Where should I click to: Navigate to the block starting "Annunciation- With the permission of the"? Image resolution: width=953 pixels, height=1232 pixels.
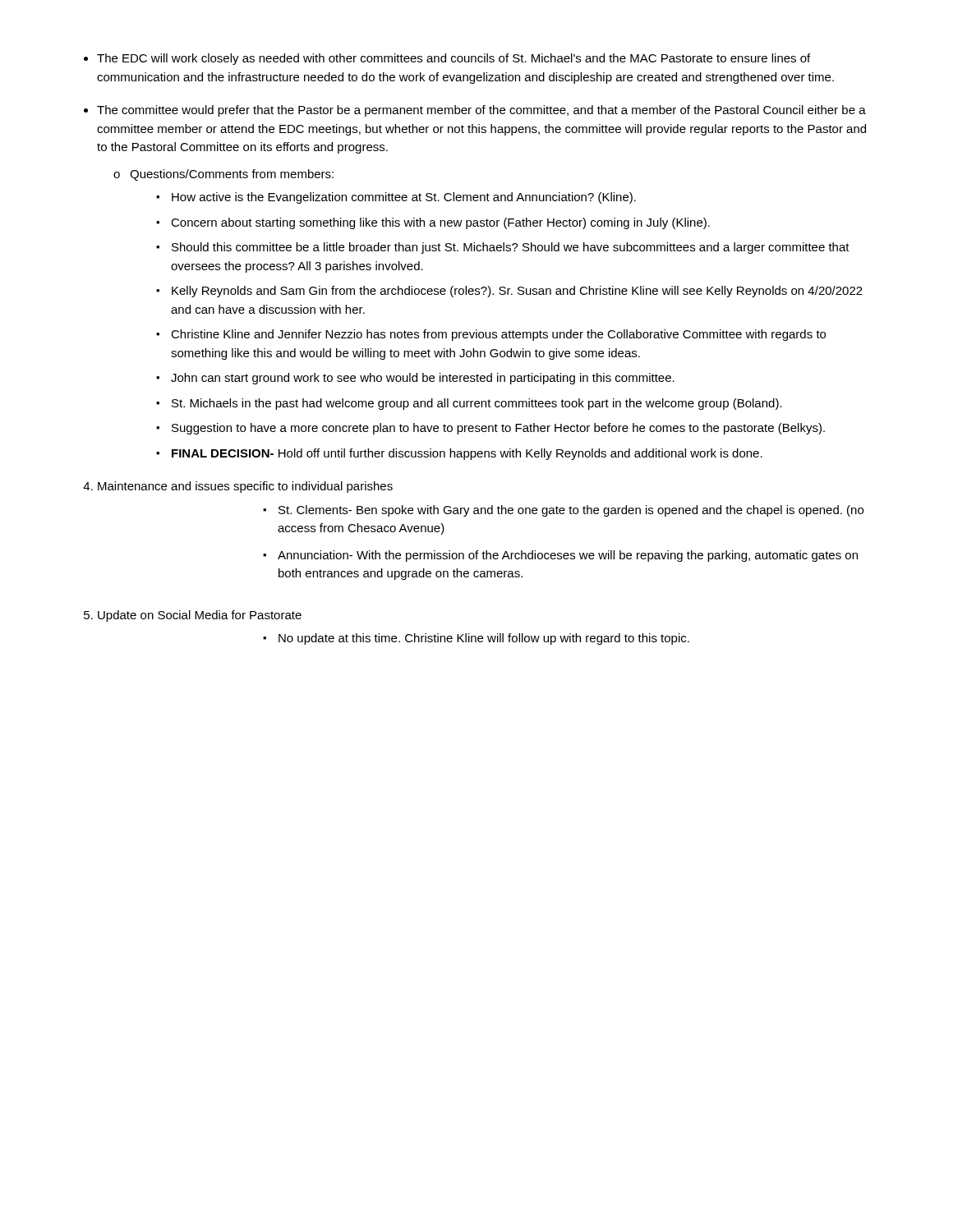click(568, 564)
